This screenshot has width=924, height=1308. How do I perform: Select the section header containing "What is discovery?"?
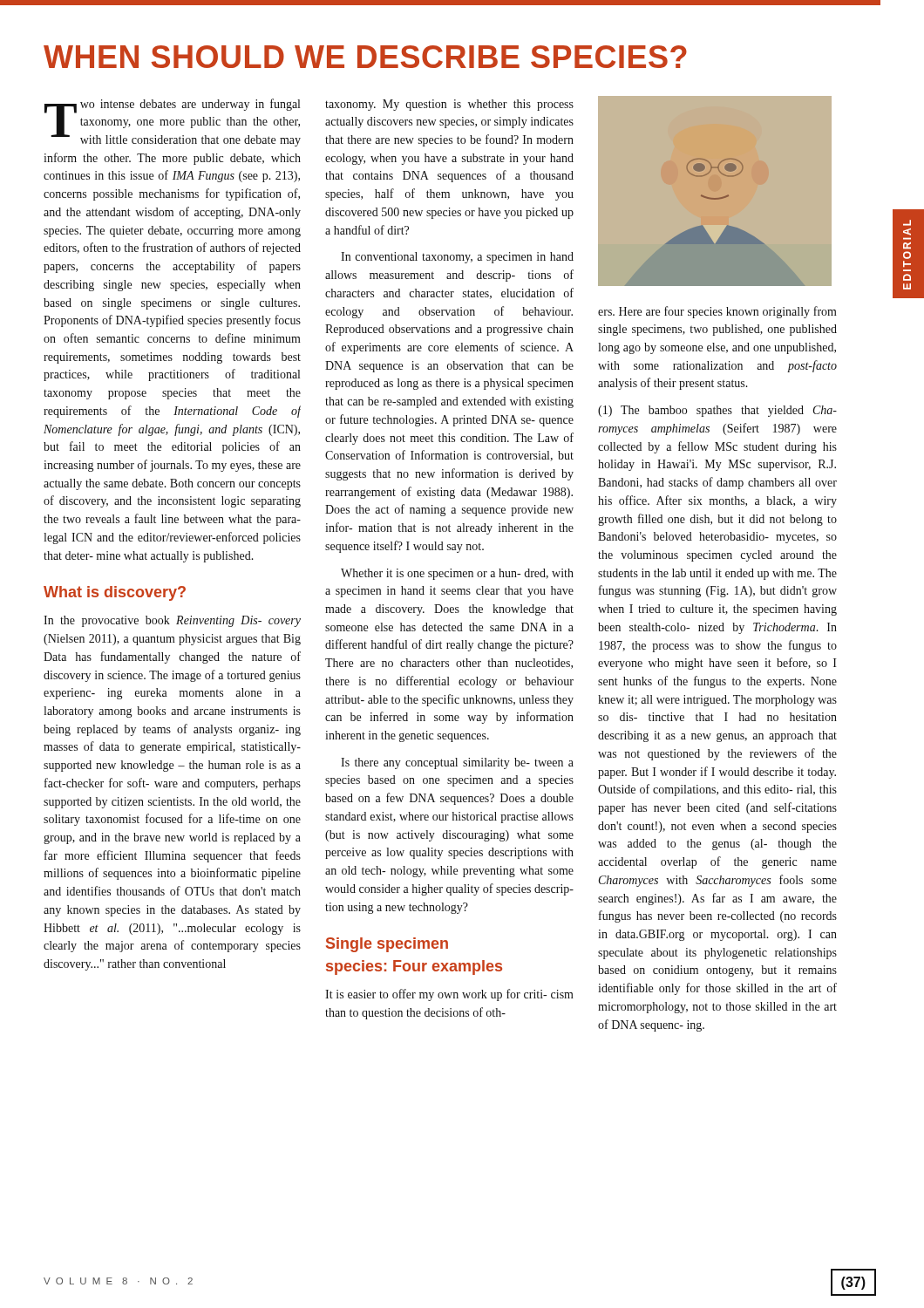pos(172,592)
